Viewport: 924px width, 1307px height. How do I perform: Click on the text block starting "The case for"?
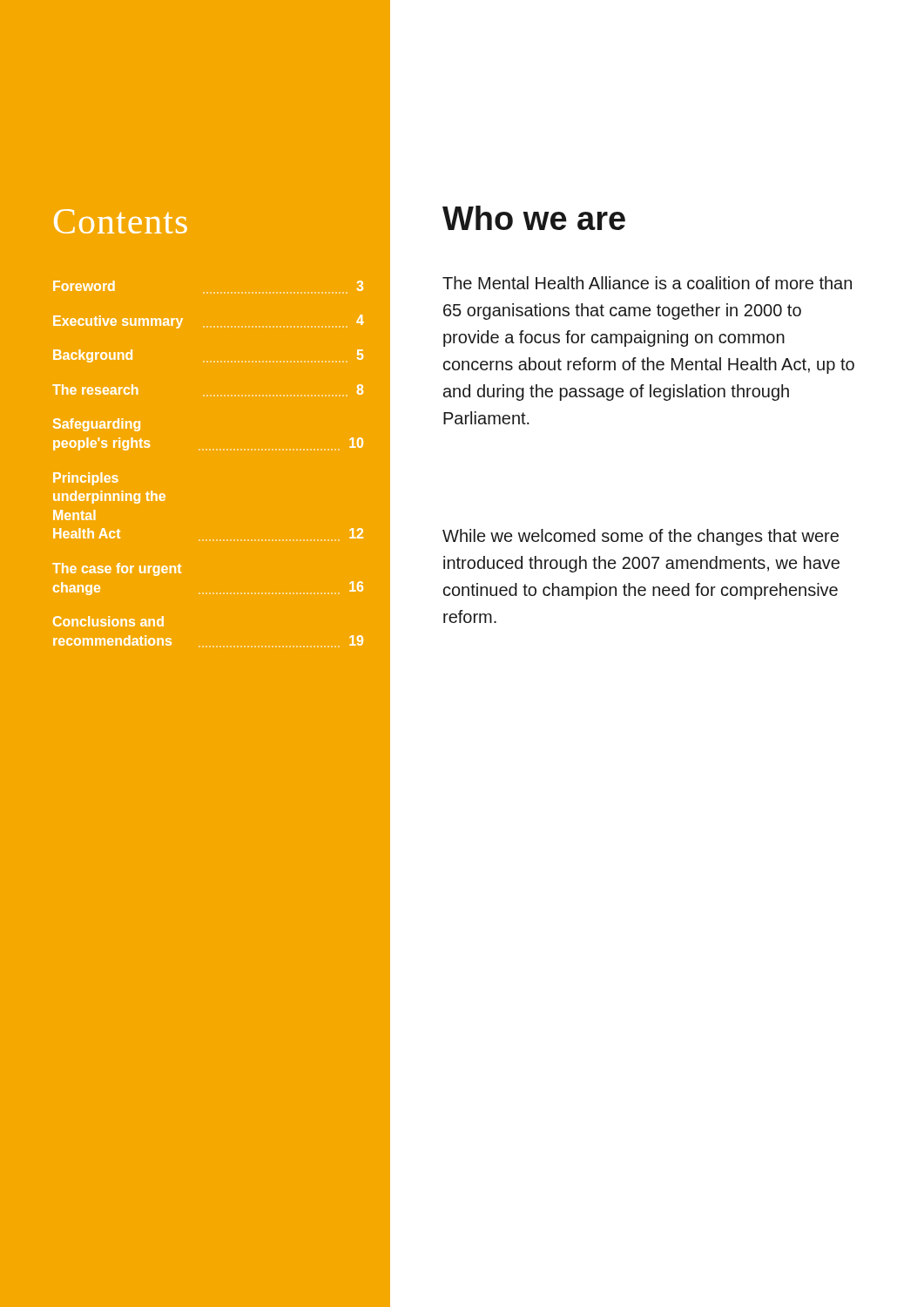coord(117,569)
